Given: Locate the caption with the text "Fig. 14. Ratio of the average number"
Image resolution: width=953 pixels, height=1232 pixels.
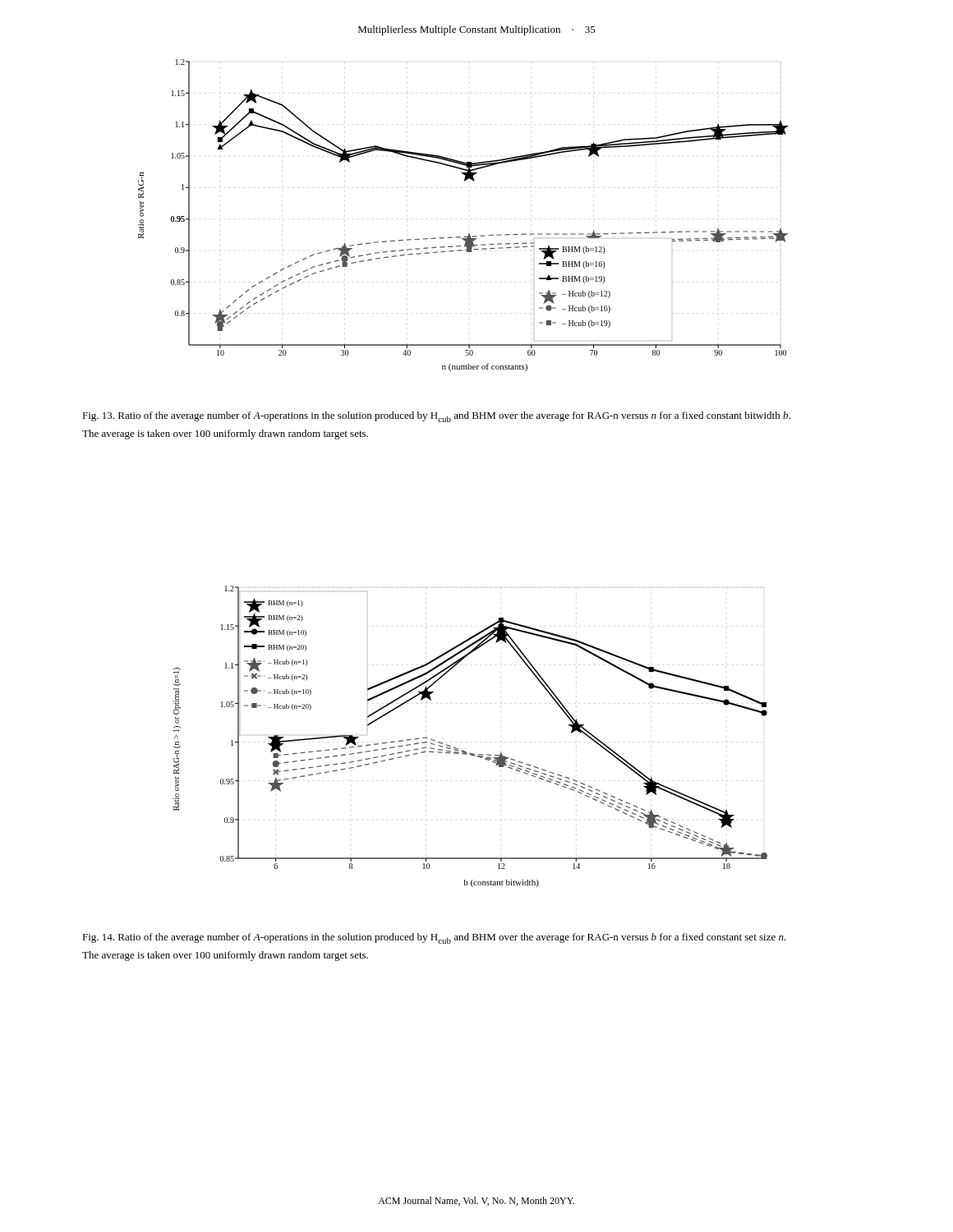Looking at the screenshot, I should (434, 946).
